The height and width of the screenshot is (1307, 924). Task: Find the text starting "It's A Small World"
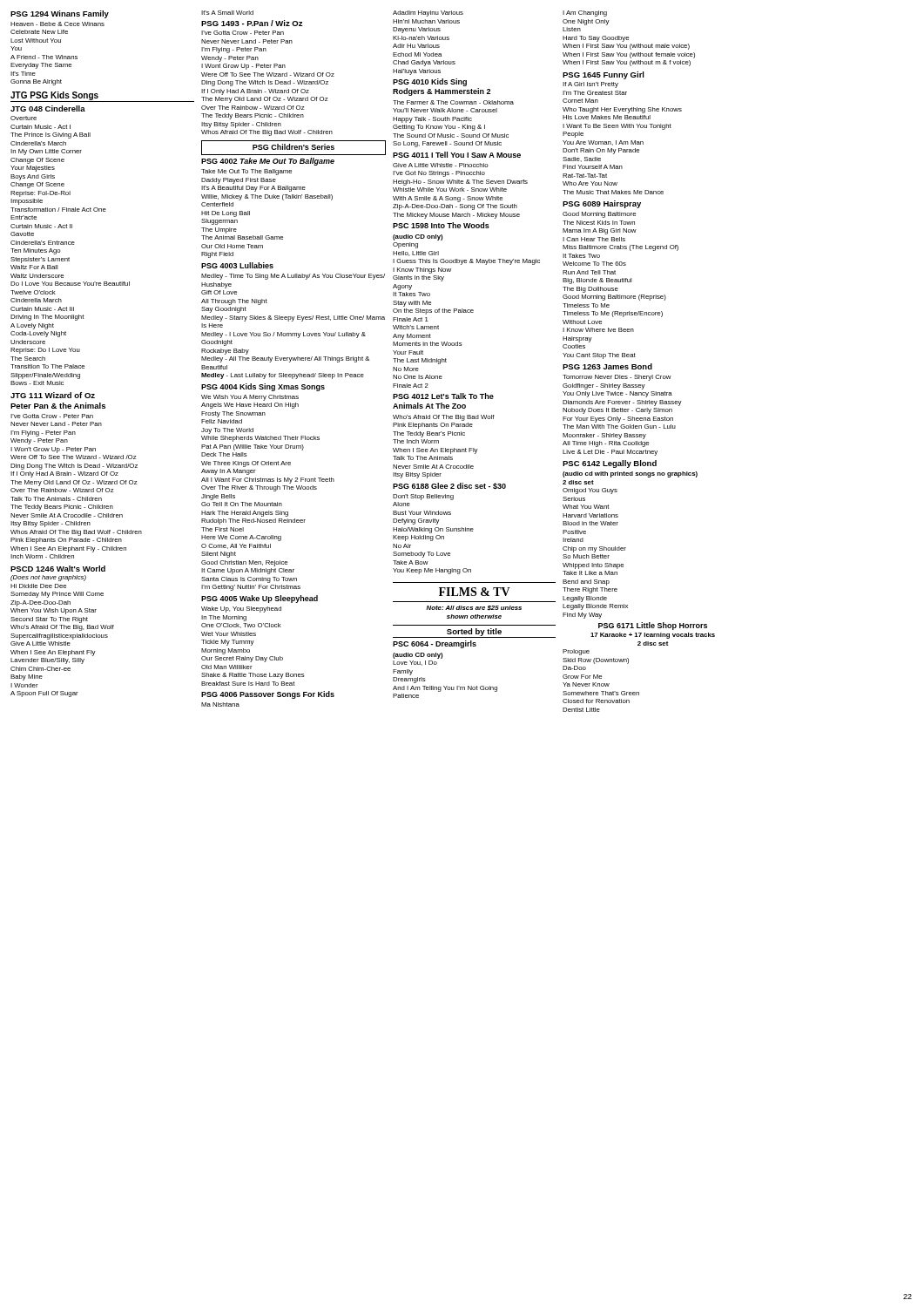click(x=227, y=13)
